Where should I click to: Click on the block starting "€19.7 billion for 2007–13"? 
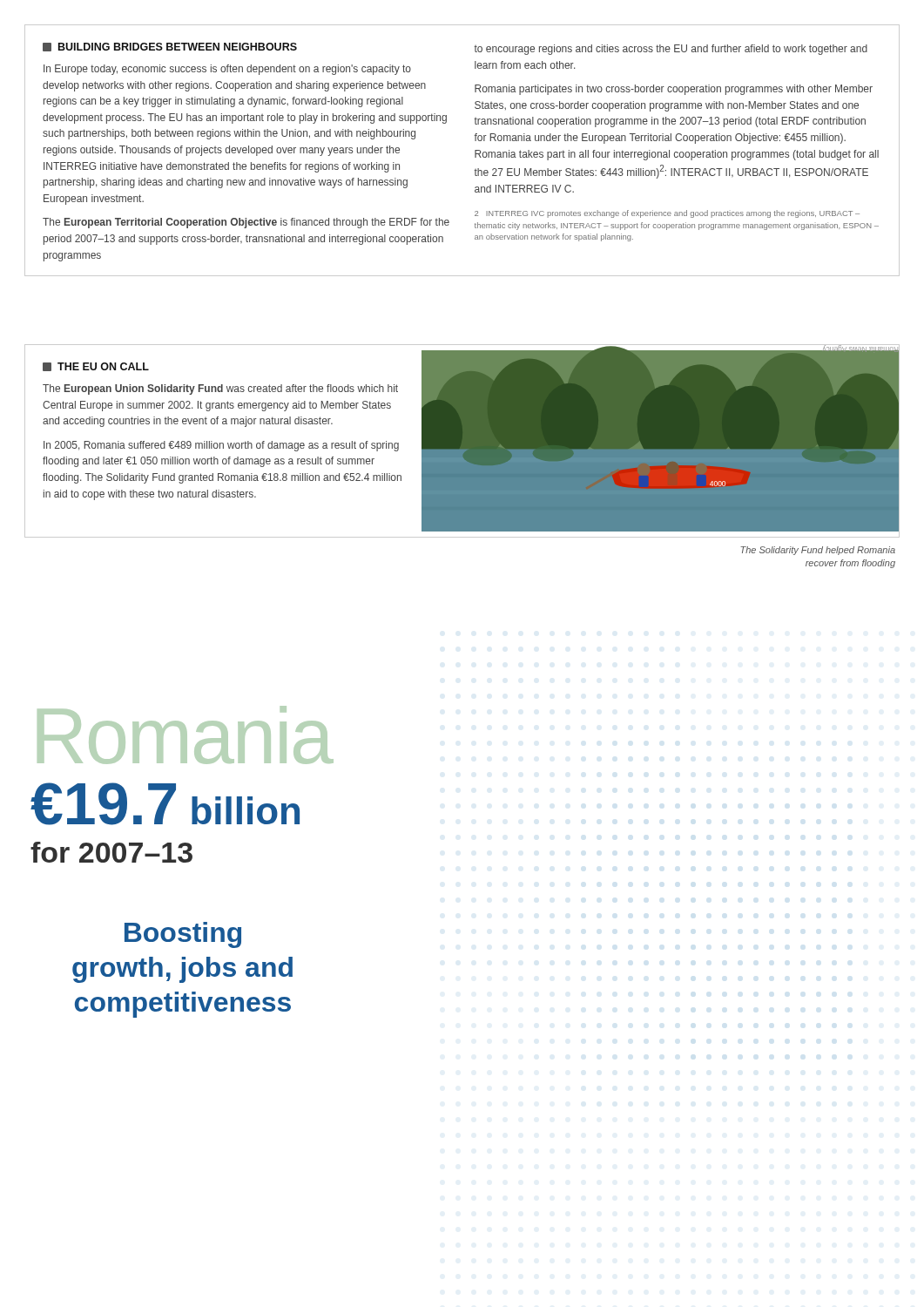click(166, 820)
